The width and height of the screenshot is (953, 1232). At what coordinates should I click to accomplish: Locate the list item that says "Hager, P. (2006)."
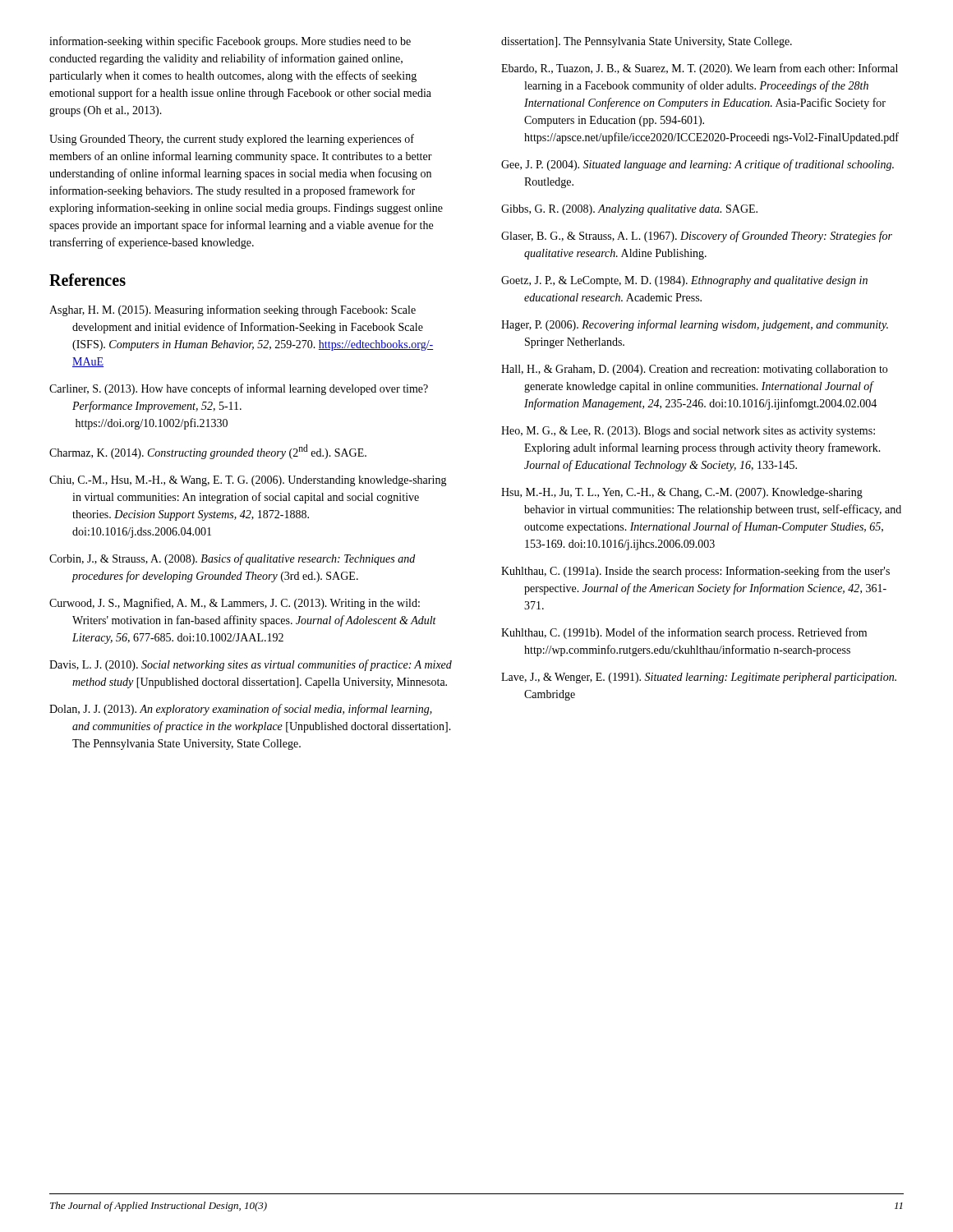click(695, 334)
